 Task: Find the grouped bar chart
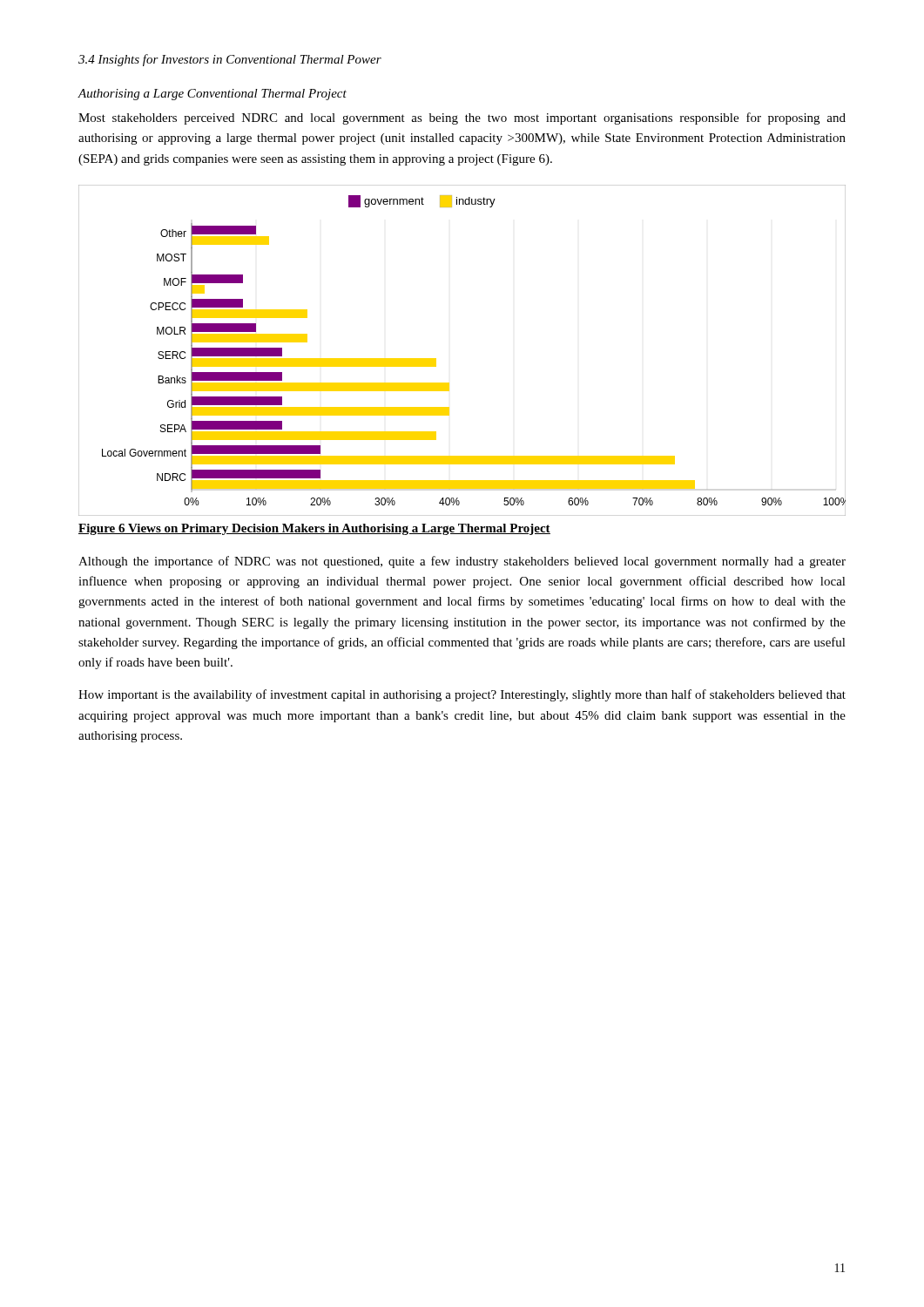pos(462,350)
